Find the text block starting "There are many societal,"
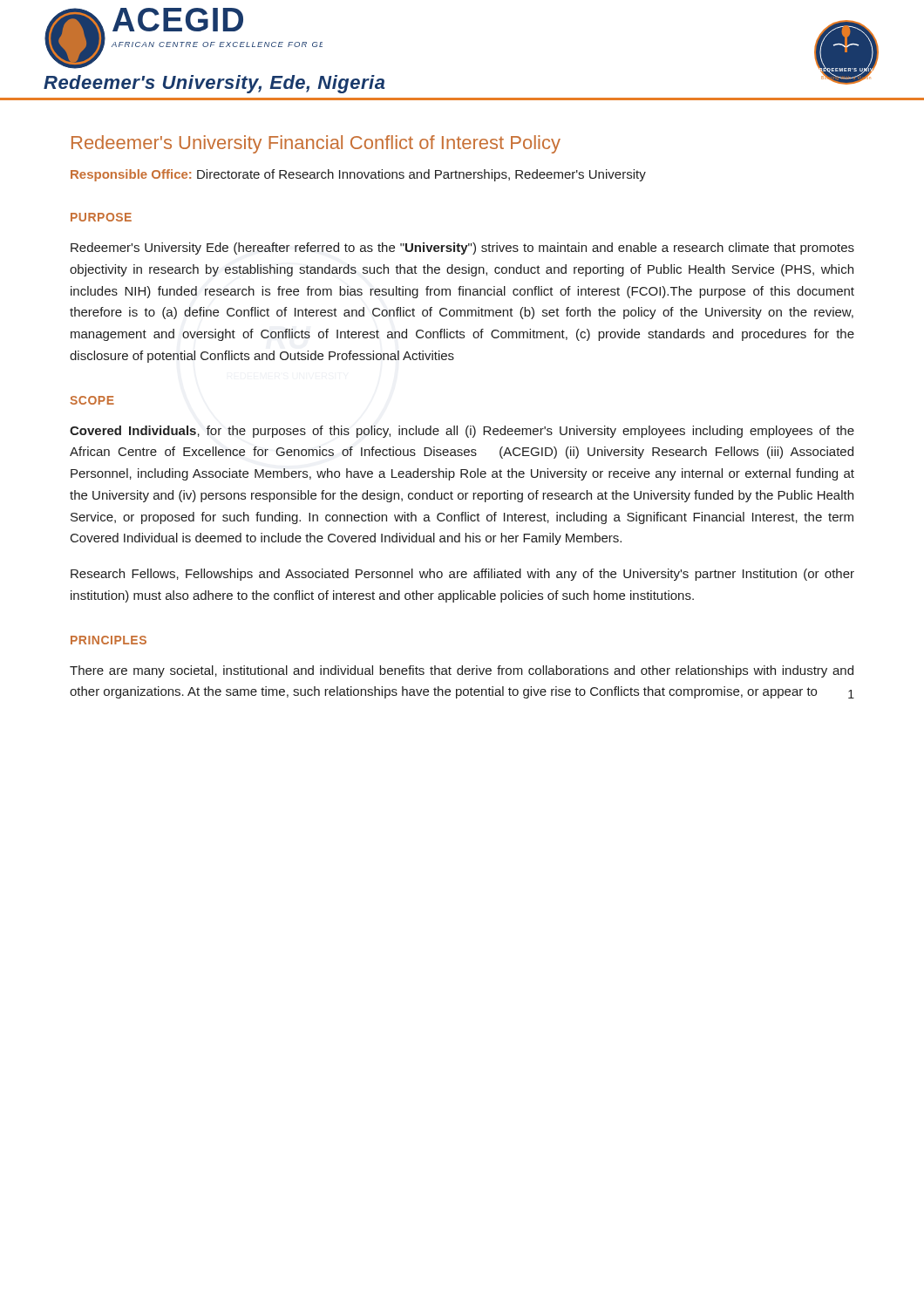Viewport: 924px width, 1308px height. [x=462, y=681]
